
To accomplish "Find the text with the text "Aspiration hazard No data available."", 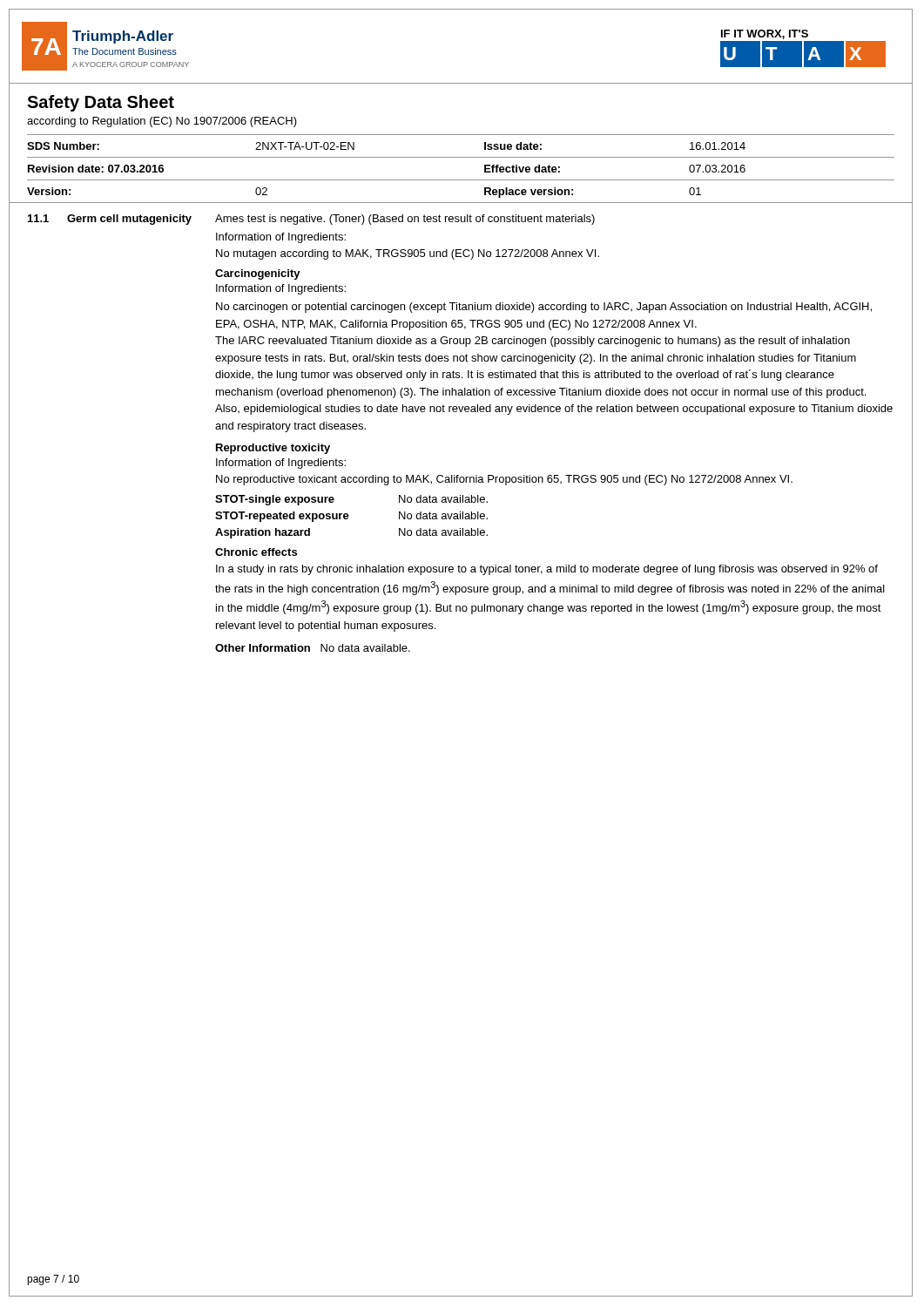I will (261, 535).
